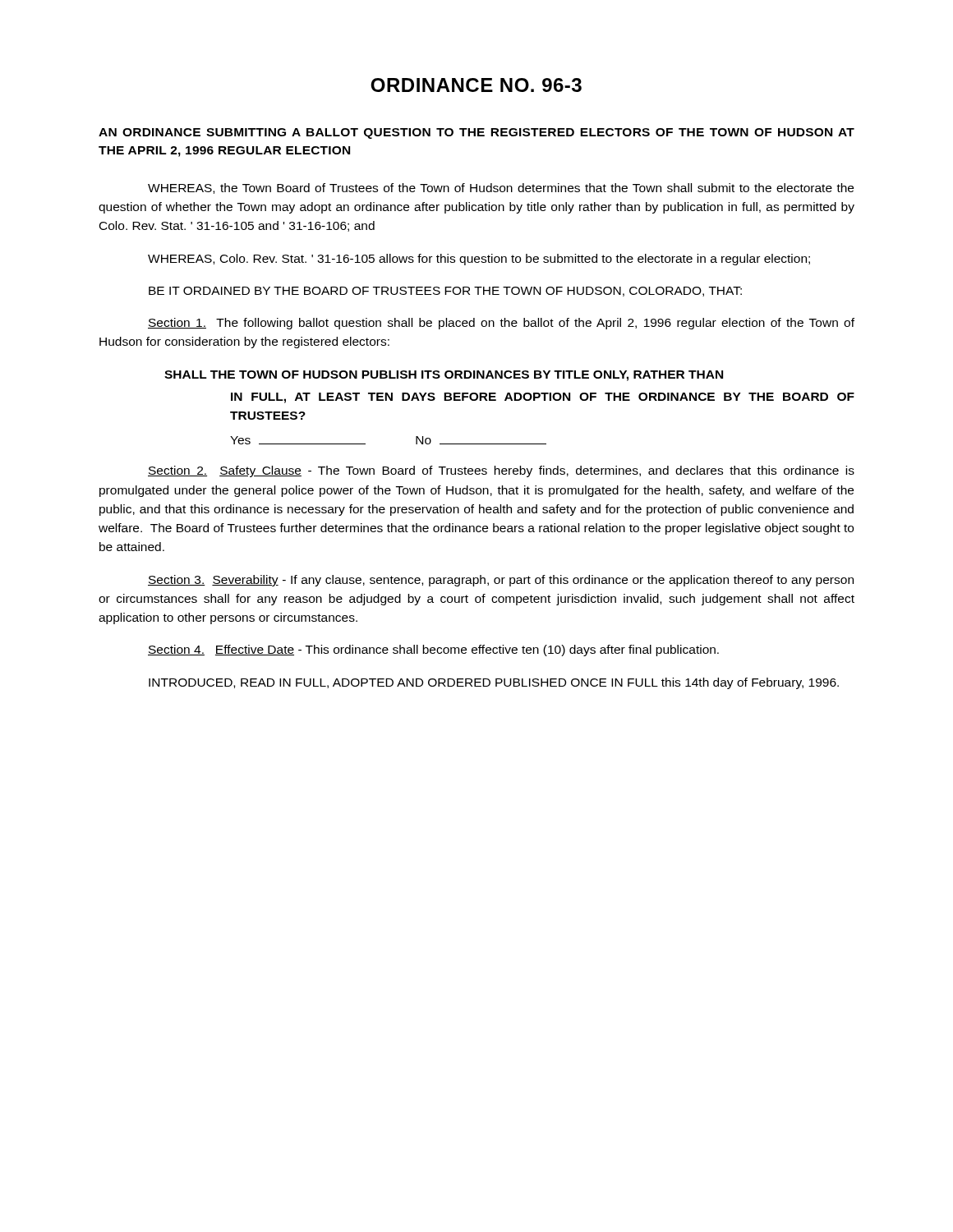
Task: Select the title that says "ORDINANCE NO. 96-3"
Action: pos(476,85)
